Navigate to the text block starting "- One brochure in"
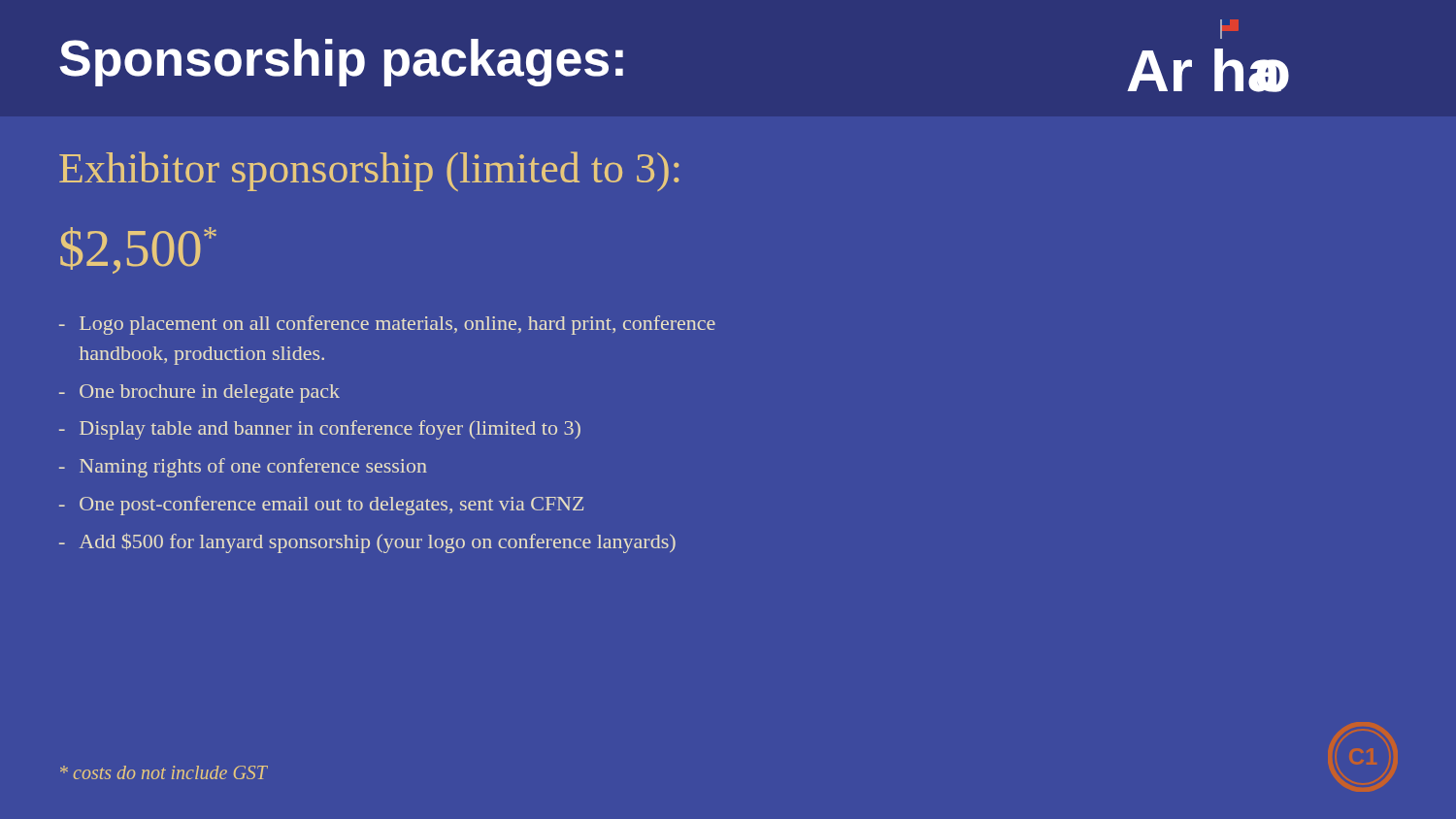 tap(199, 391)
